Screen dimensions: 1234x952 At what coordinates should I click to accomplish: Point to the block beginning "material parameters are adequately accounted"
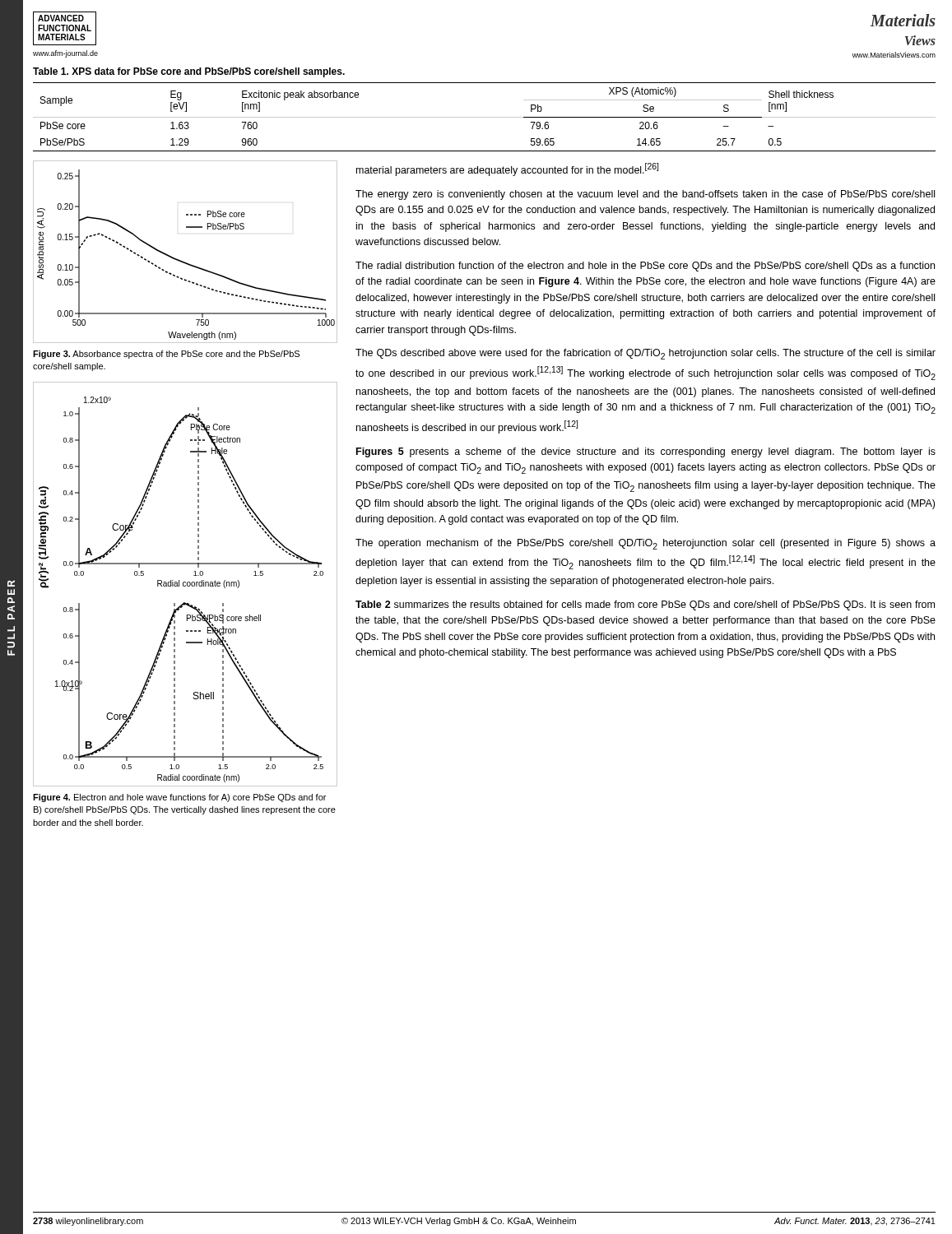tap(507, 169)
